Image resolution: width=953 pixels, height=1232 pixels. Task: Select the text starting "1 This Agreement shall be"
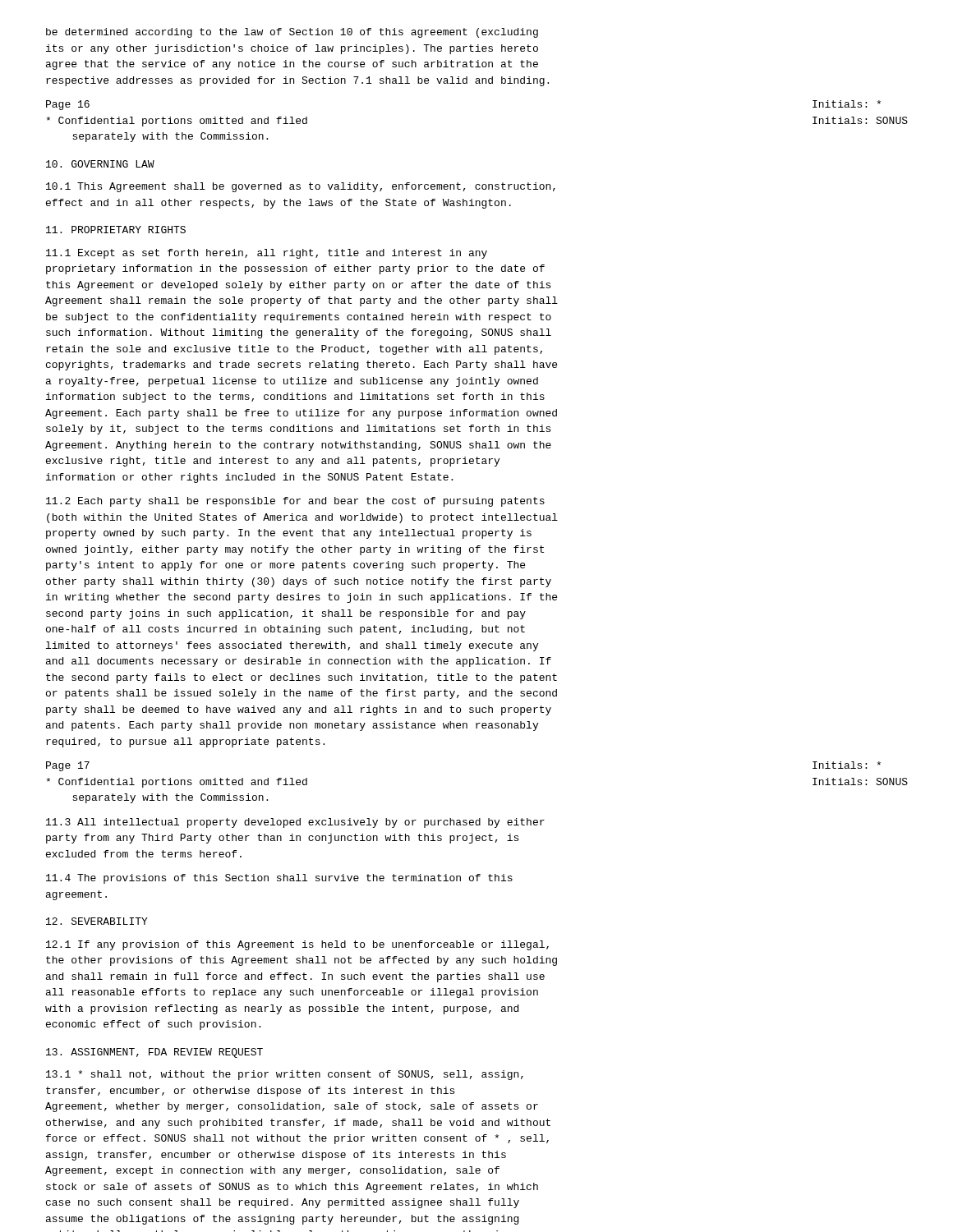[x=302, y=195]
